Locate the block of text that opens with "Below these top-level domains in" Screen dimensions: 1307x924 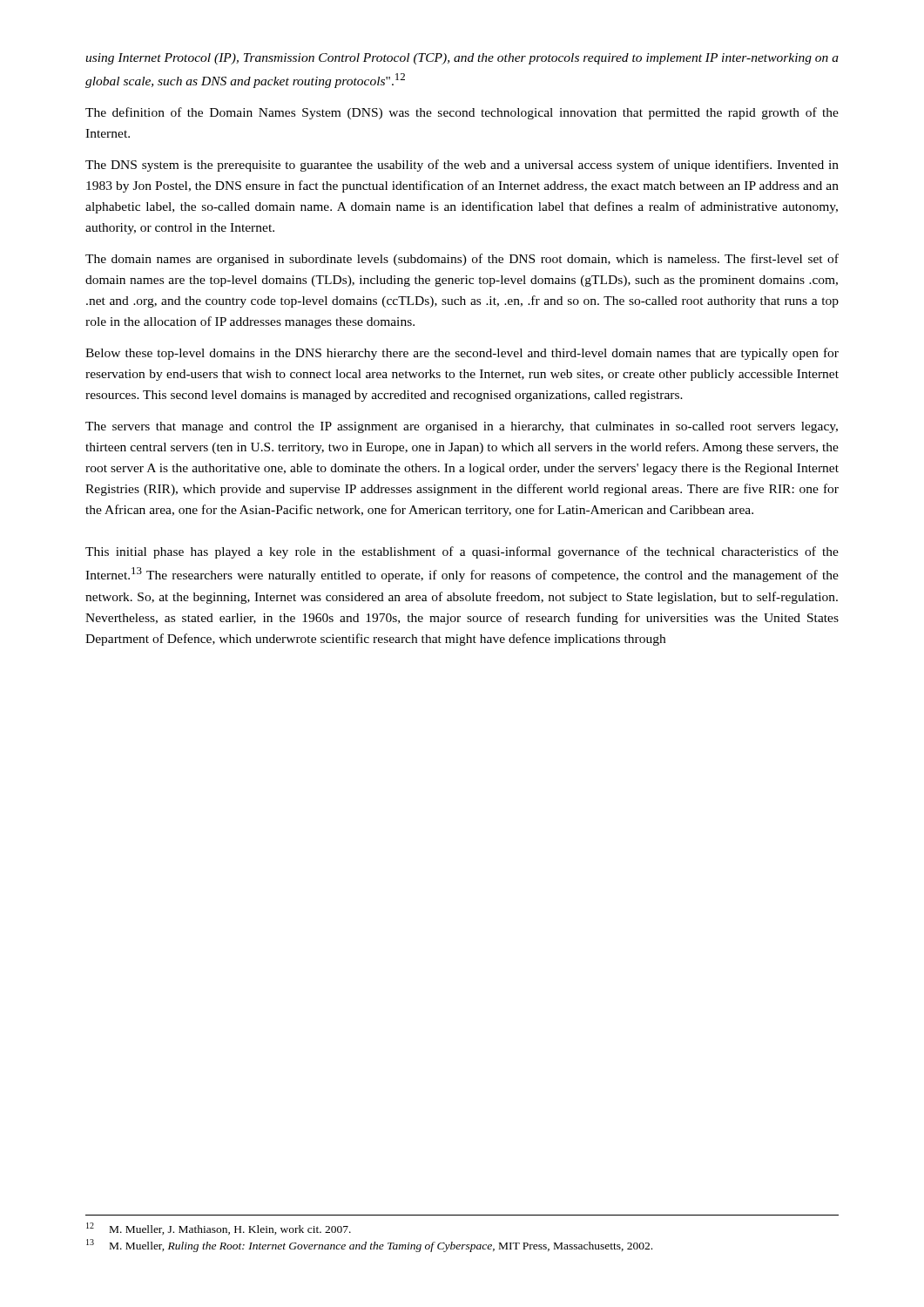(462, 374)
